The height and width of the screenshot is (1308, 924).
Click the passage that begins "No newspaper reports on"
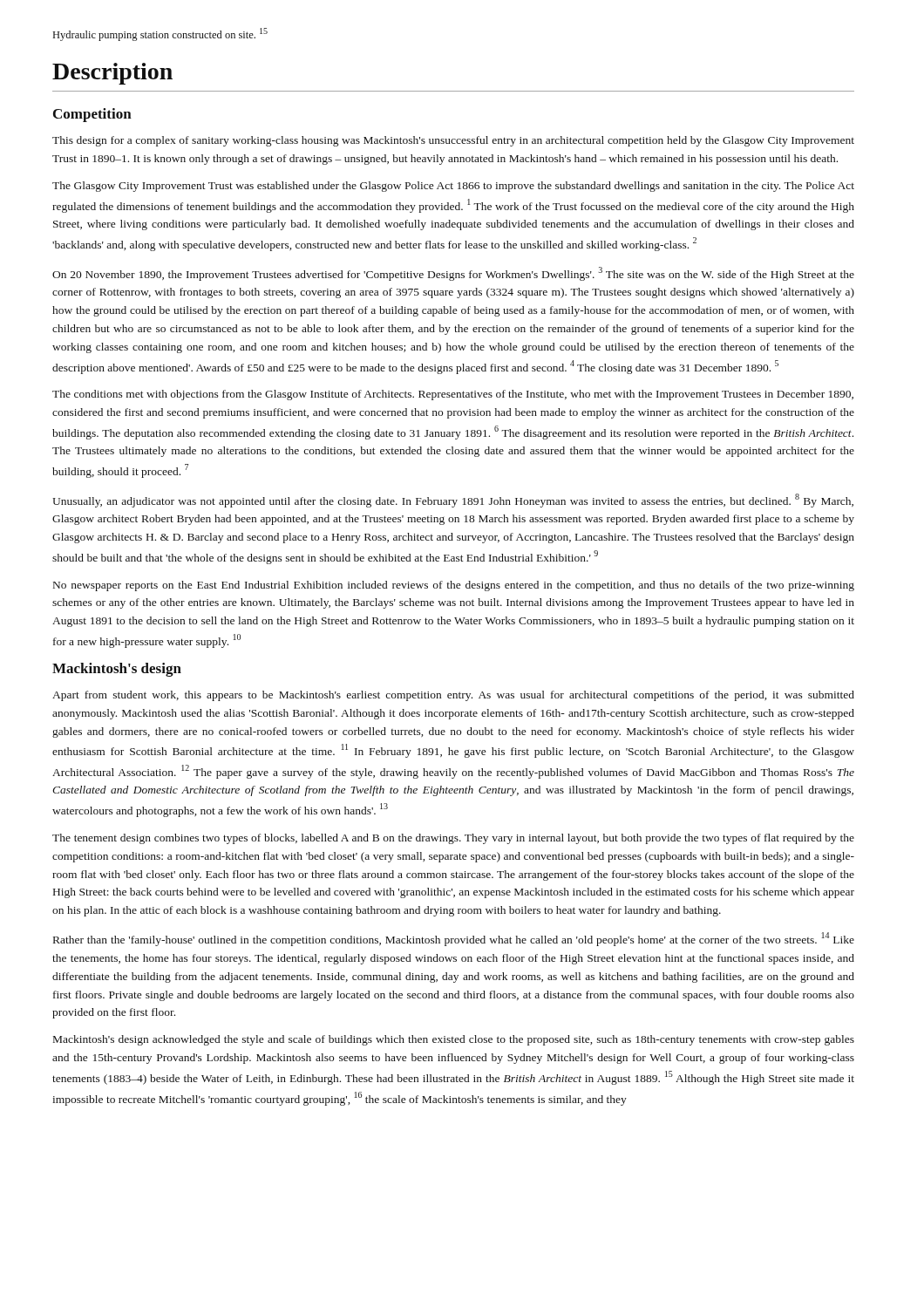pos(453,614)
